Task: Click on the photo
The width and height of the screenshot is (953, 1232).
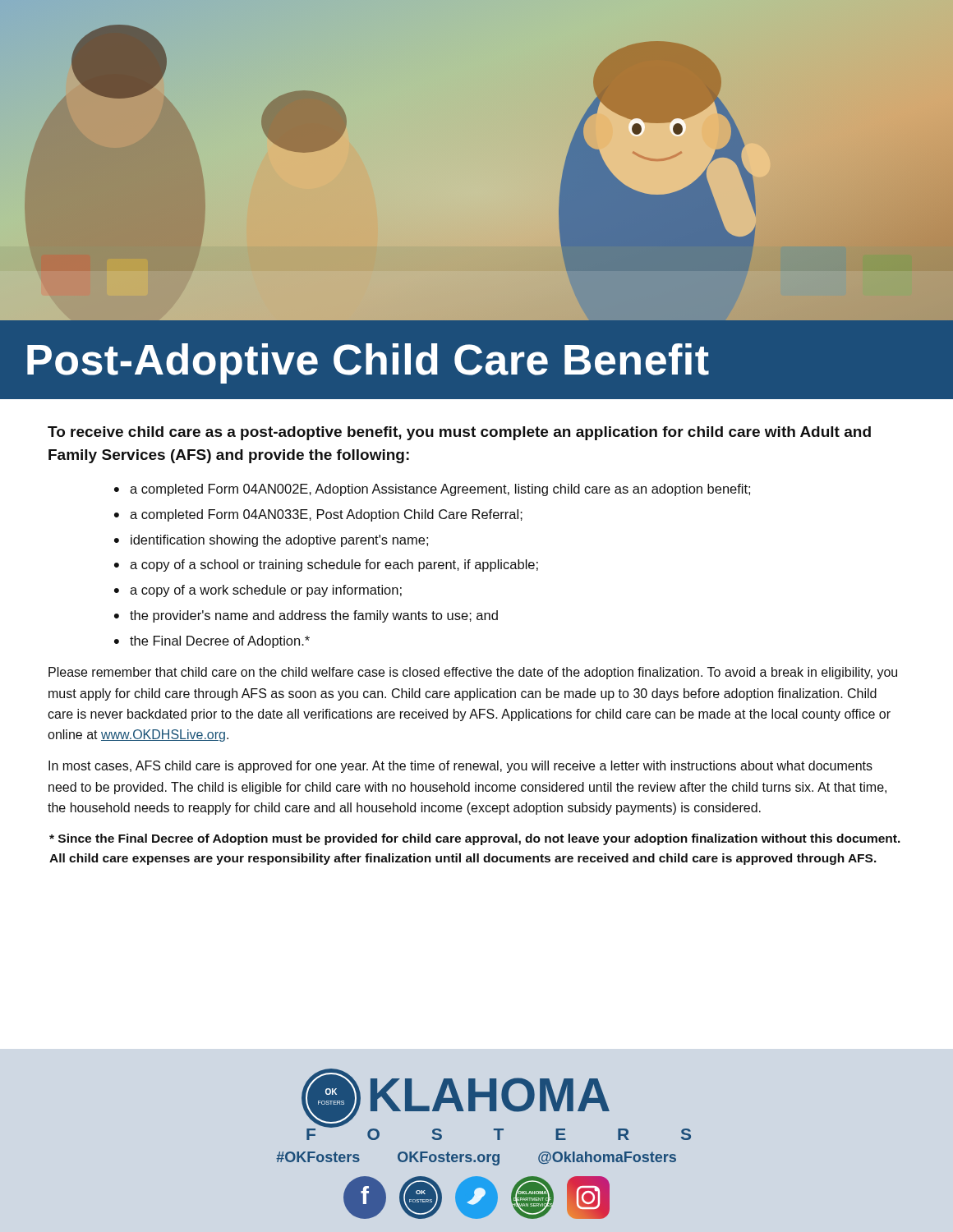Action: click(x=476, y=160)
